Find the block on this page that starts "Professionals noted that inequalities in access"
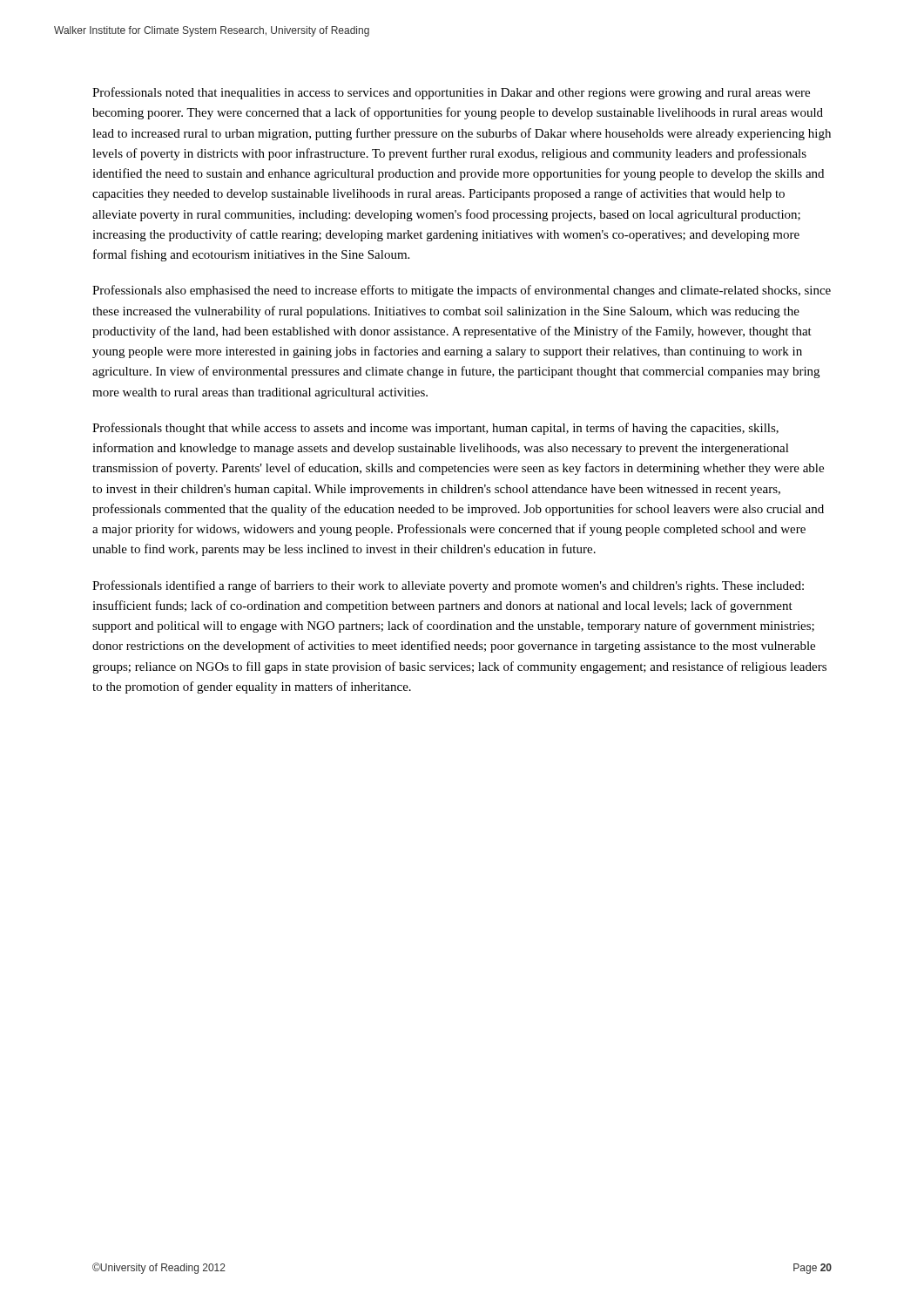 [462, 173]
